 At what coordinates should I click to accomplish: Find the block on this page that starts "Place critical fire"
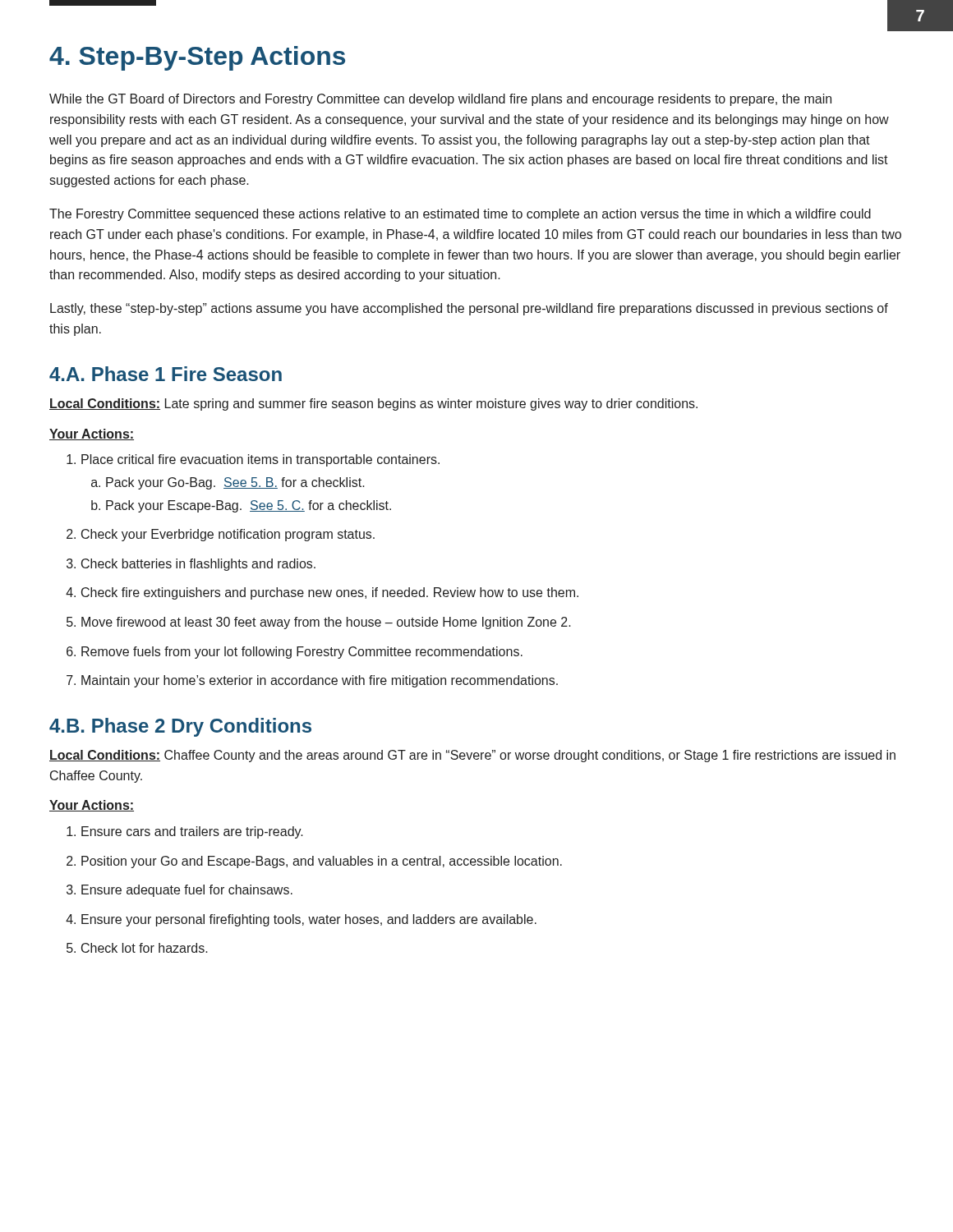[x=253, y=460]
